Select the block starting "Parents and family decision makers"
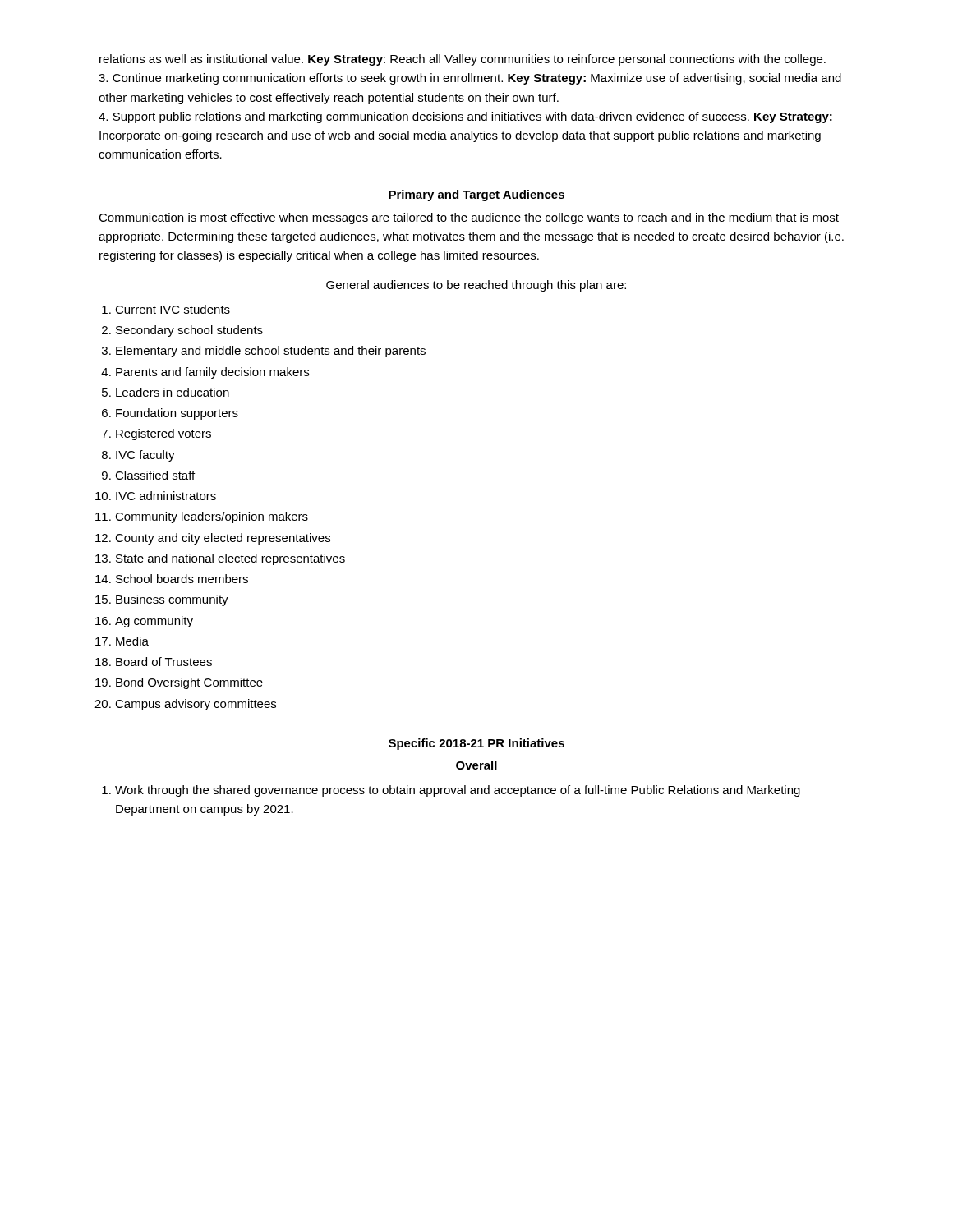This screenshot has height=1232, width=953. 212,373
